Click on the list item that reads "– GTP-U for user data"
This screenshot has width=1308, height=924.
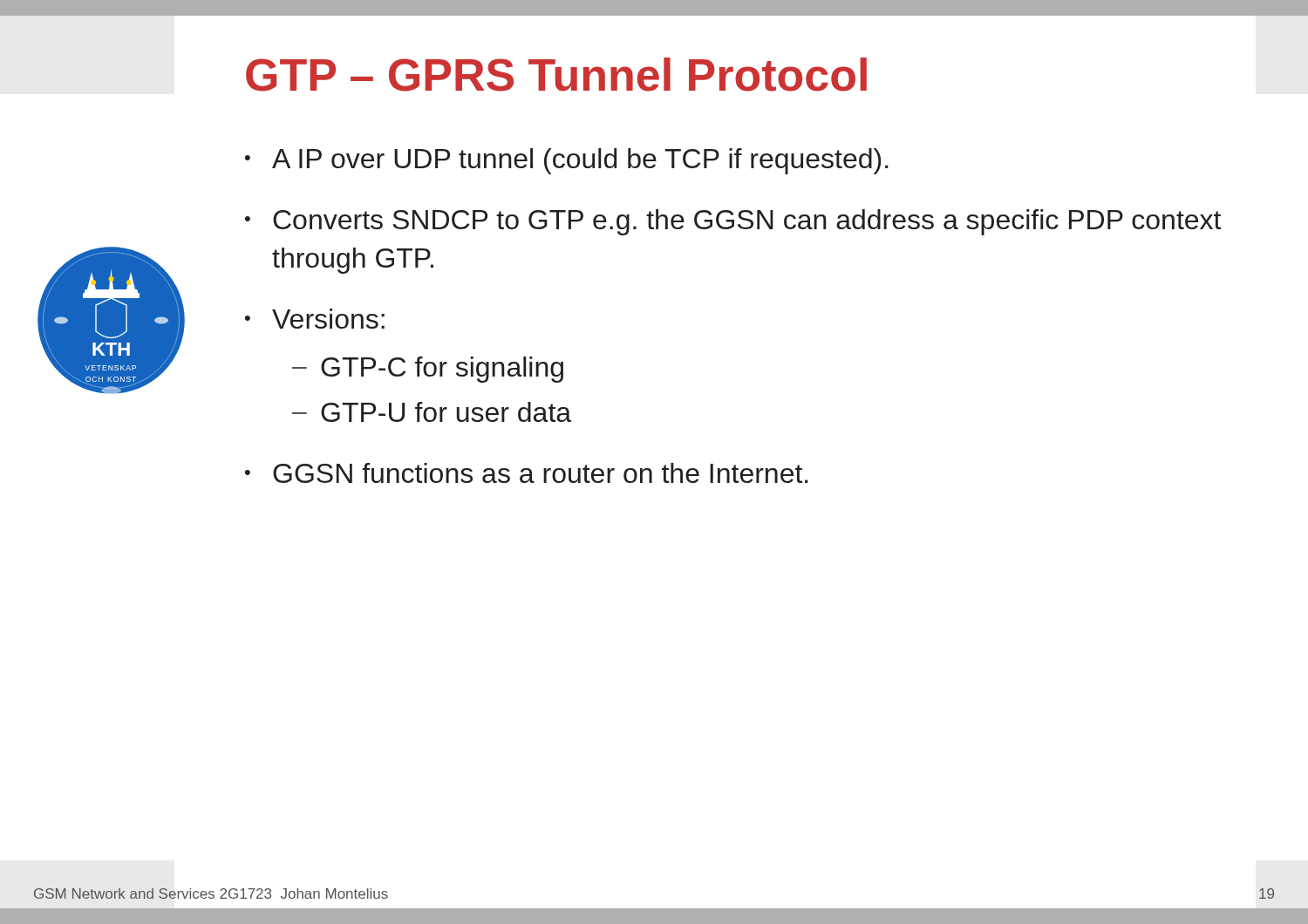point(432,412)
